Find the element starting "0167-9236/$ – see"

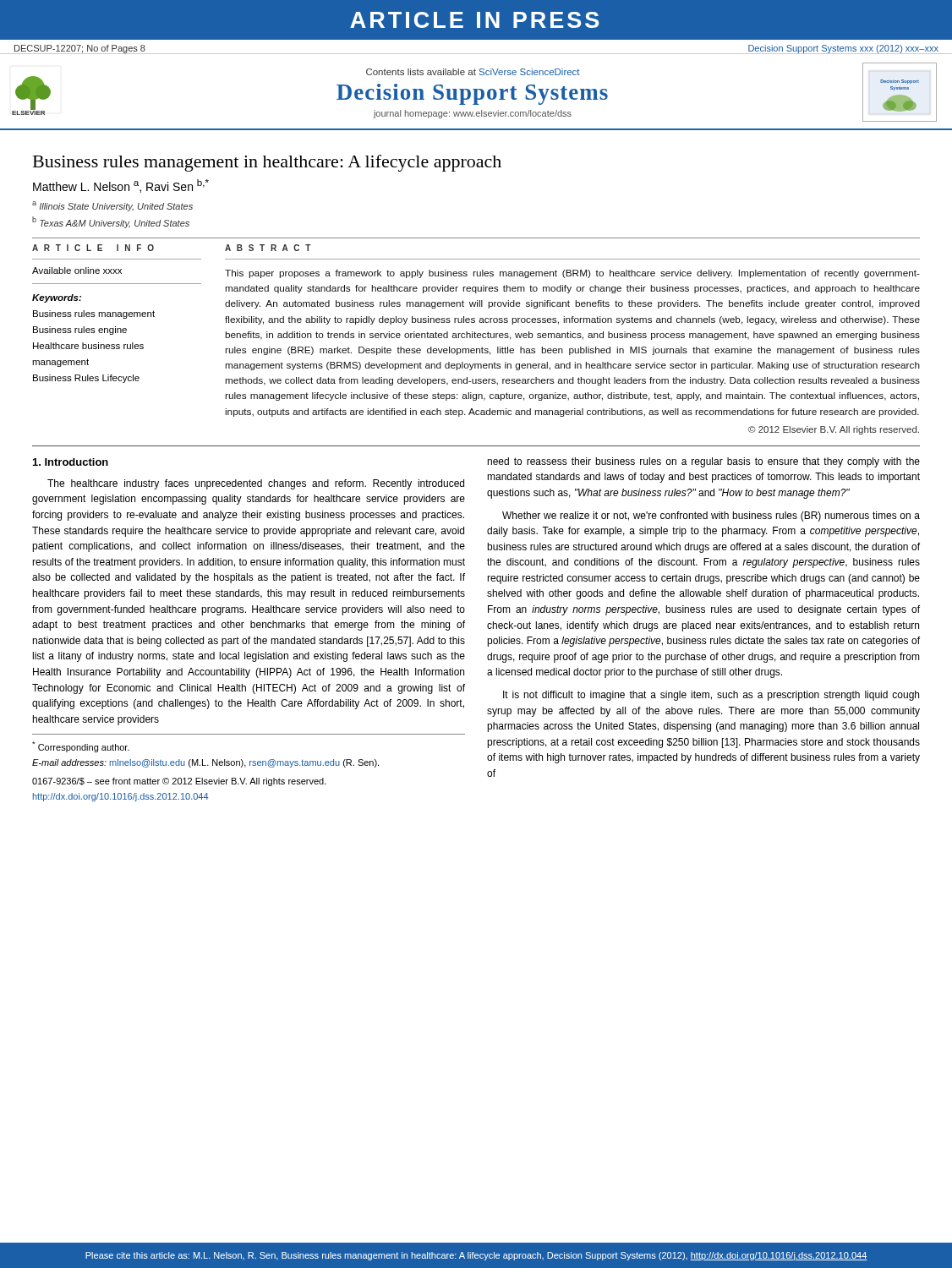[179, 789]
